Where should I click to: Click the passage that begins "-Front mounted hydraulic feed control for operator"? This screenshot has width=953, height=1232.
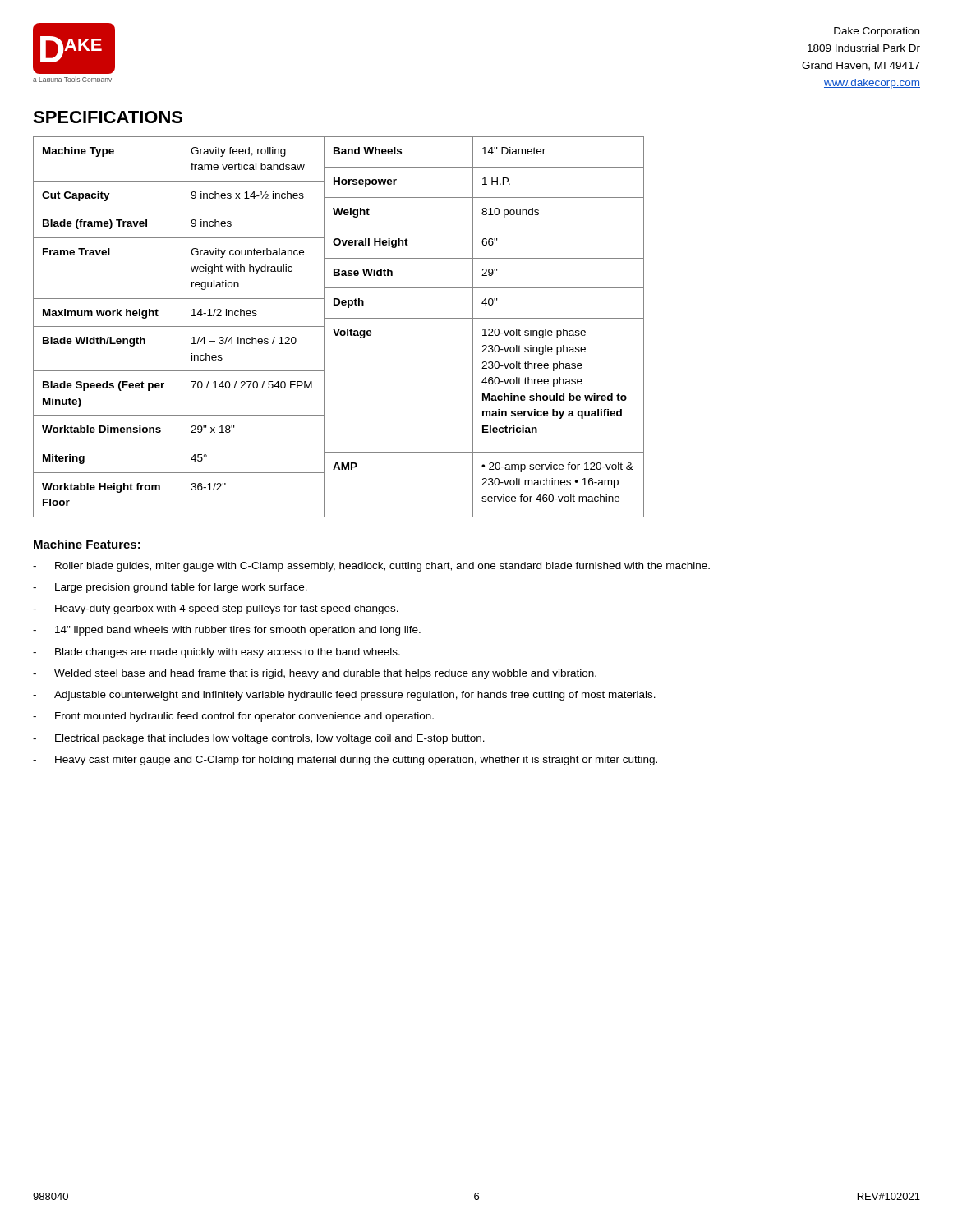233,717
